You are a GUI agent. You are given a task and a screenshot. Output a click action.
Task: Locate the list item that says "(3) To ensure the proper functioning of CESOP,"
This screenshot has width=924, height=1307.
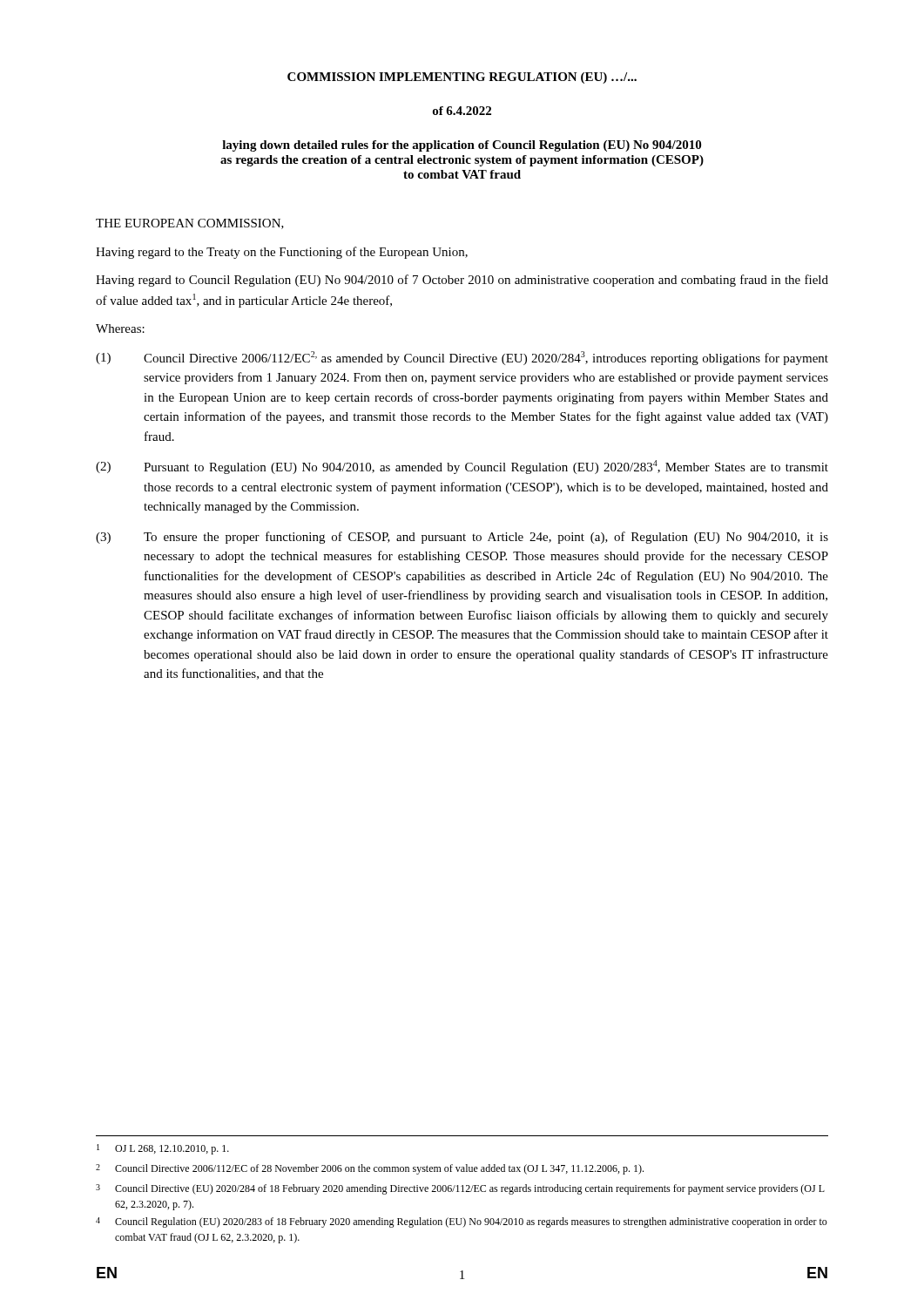coord(462,605)
